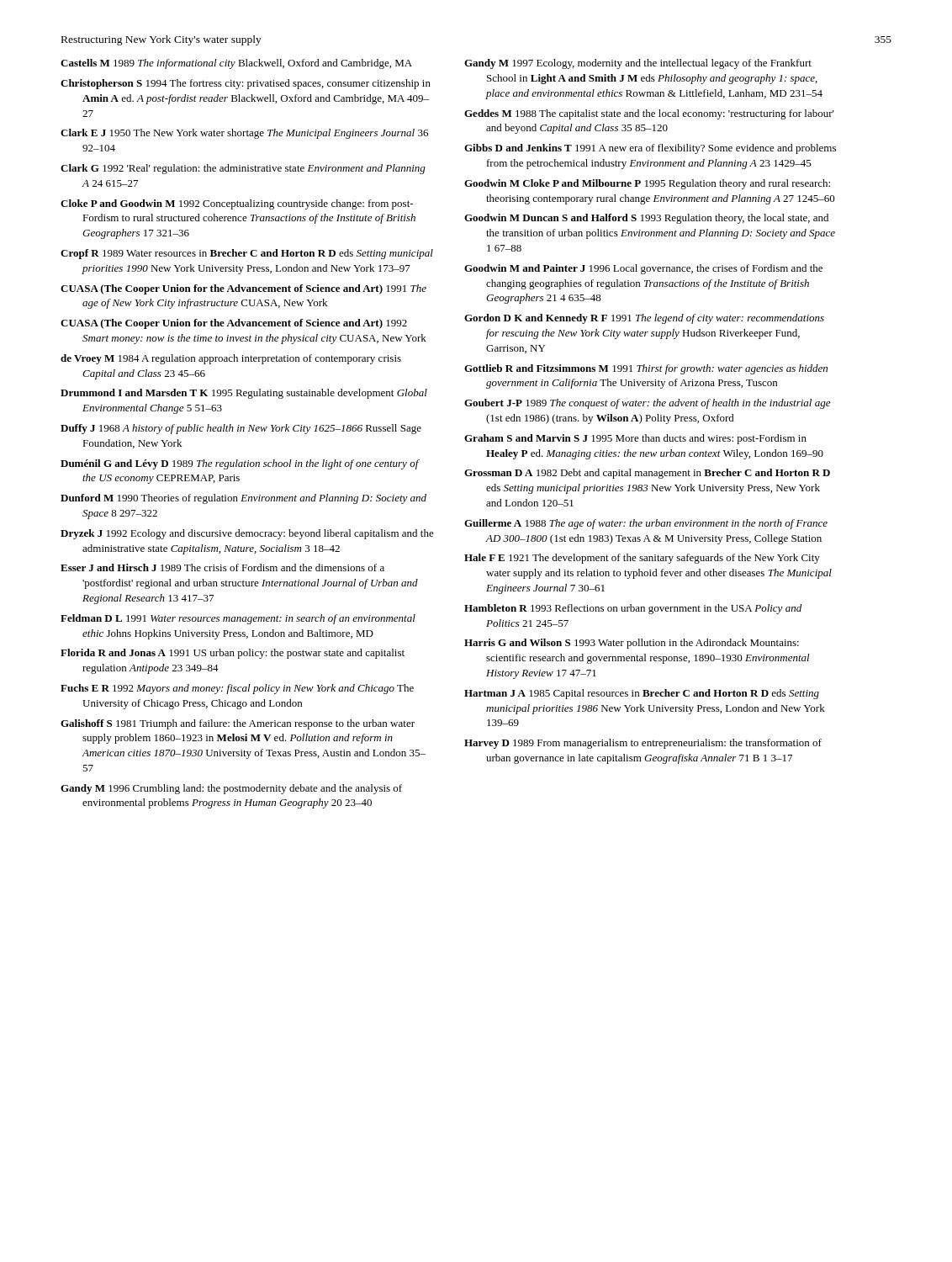This screenshot has width=952, height=1262.
Task: Find the list item containing "Florida R and"
Action: click(233, 660)
